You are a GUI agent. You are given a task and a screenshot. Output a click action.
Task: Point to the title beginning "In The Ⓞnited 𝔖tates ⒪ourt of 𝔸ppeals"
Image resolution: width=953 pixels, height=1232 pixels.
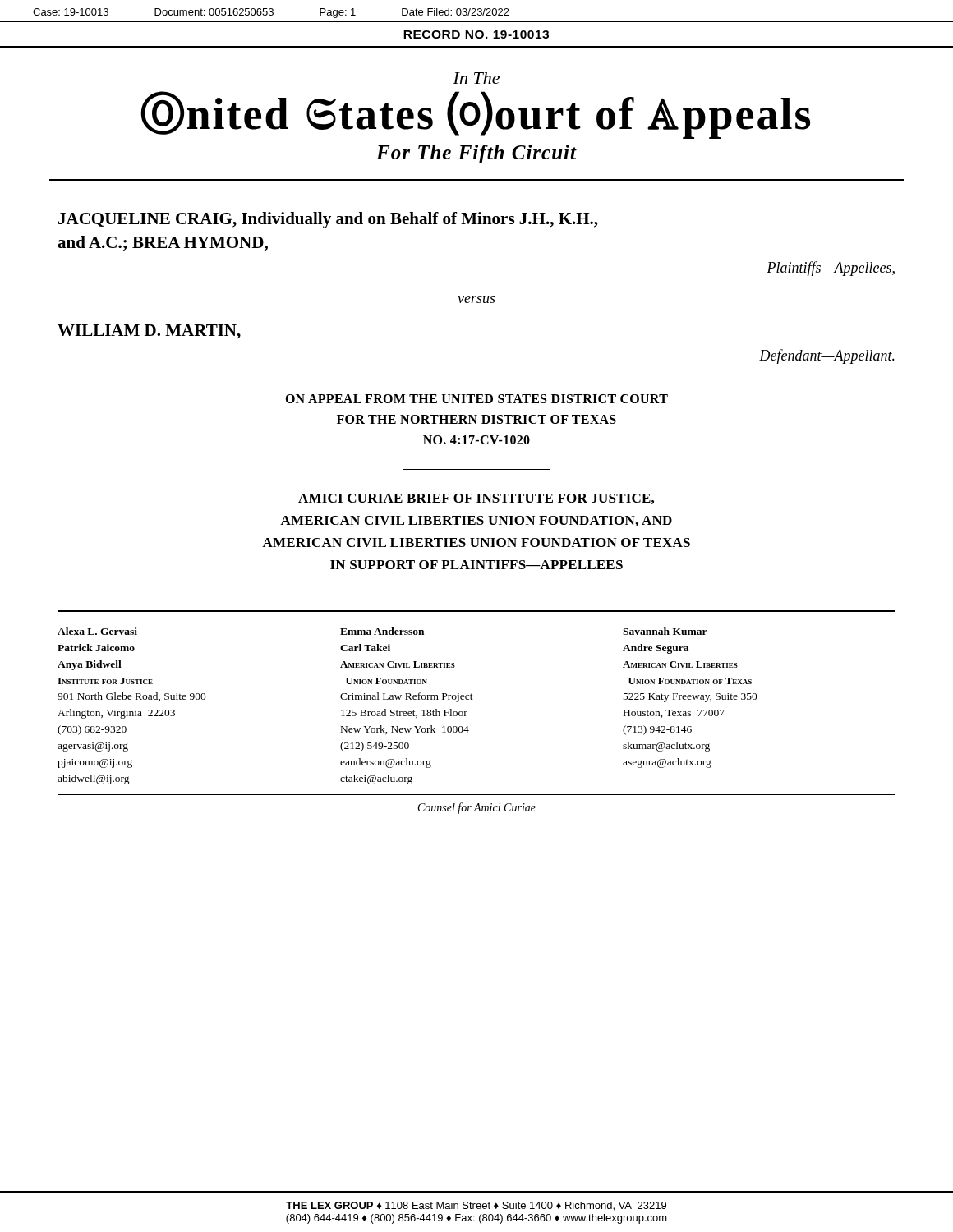[x=476, y=116]
